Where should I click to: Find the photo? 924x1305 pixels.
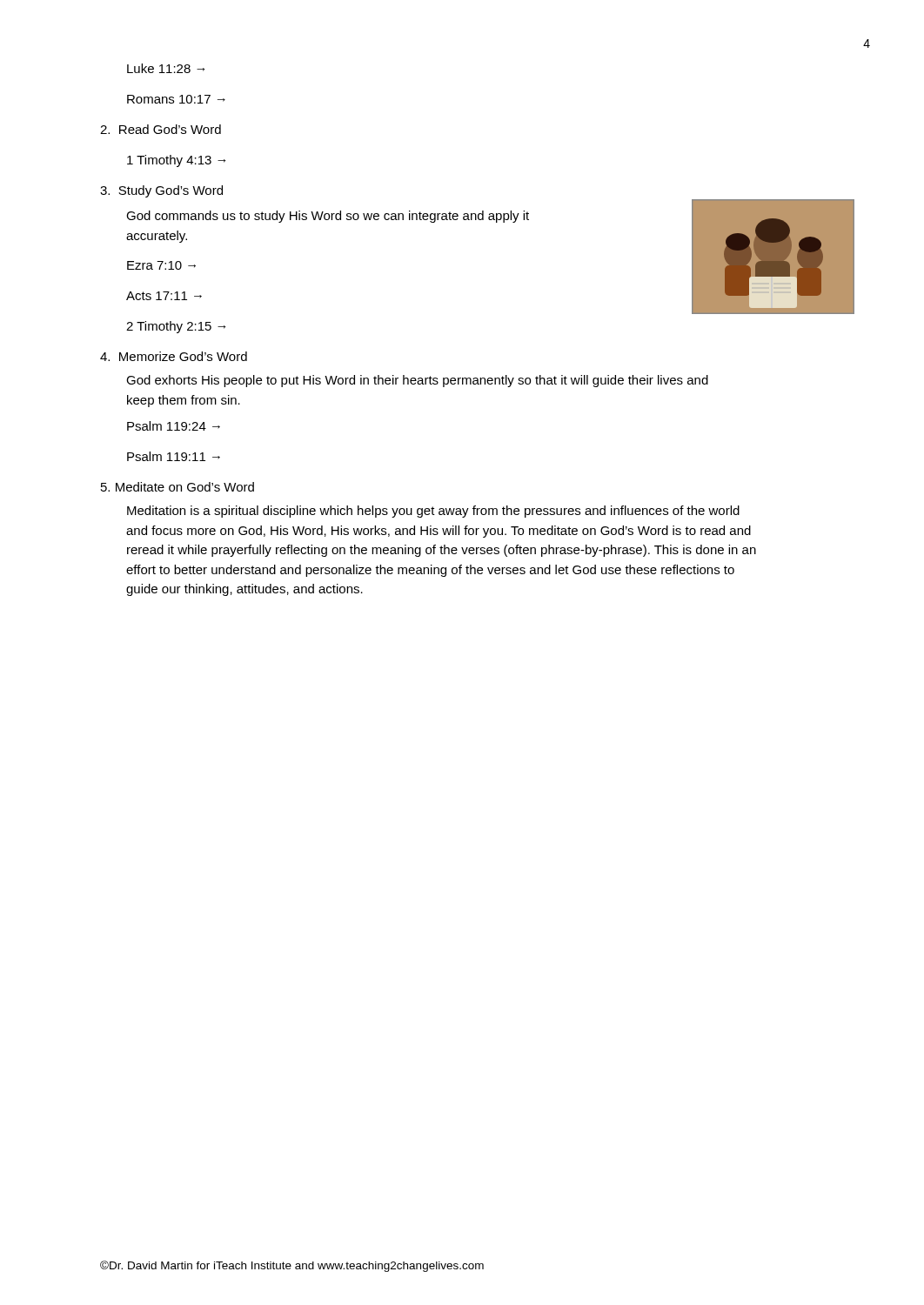pyautogui.click(x=773, y=257)
